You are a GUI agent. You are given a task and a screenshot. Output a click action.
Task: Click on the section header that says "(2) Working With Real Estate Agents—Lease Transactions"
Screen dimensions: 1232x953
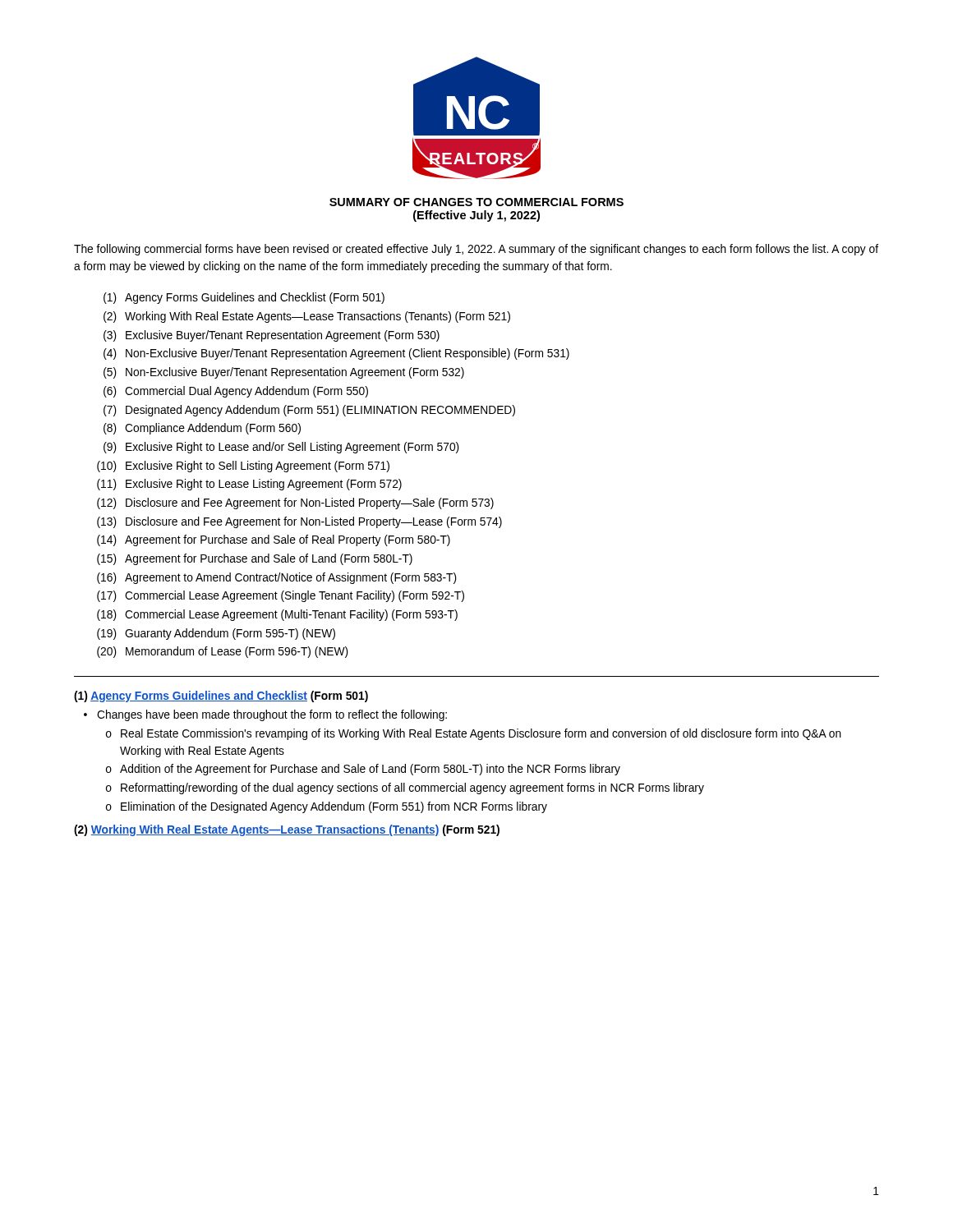tap(287, 830)
